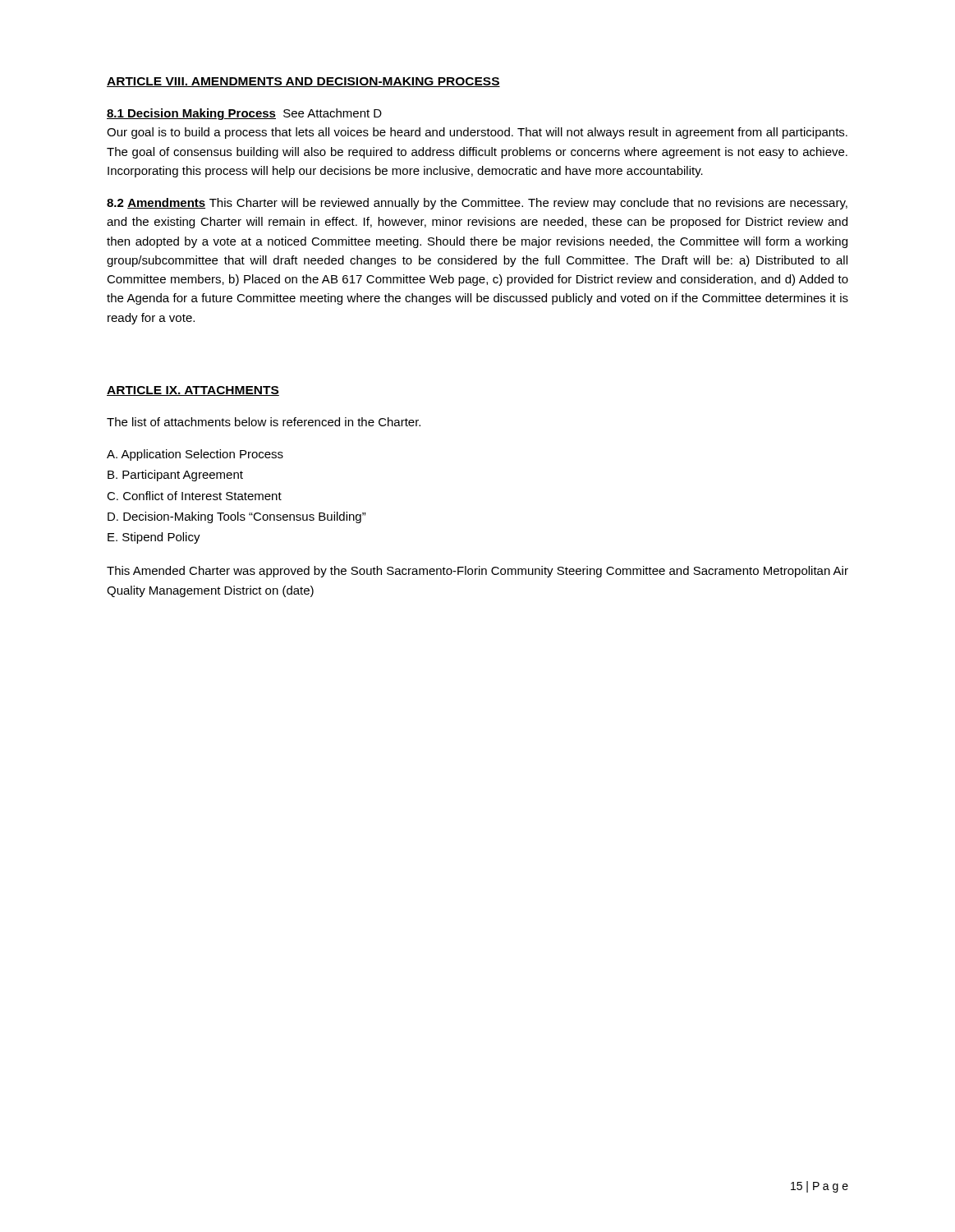Locate the list item with the text "C. Conflict of Interest Statement"
Image resolution: width=955 pixels, height=1232 pixels.
coord(194,495)
